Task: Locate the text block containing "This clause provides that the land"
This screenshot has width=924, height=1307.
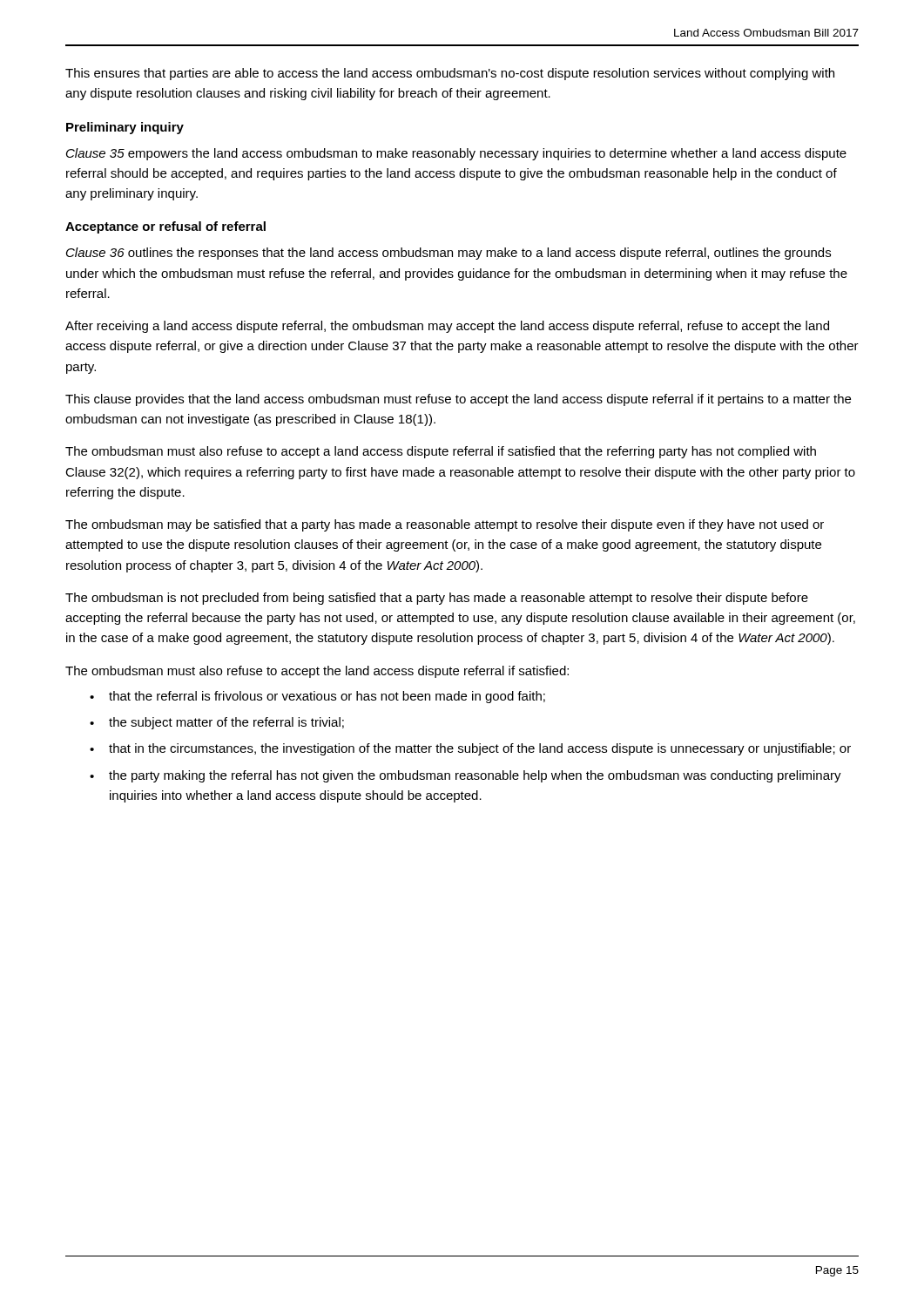Action: point(458,409)
